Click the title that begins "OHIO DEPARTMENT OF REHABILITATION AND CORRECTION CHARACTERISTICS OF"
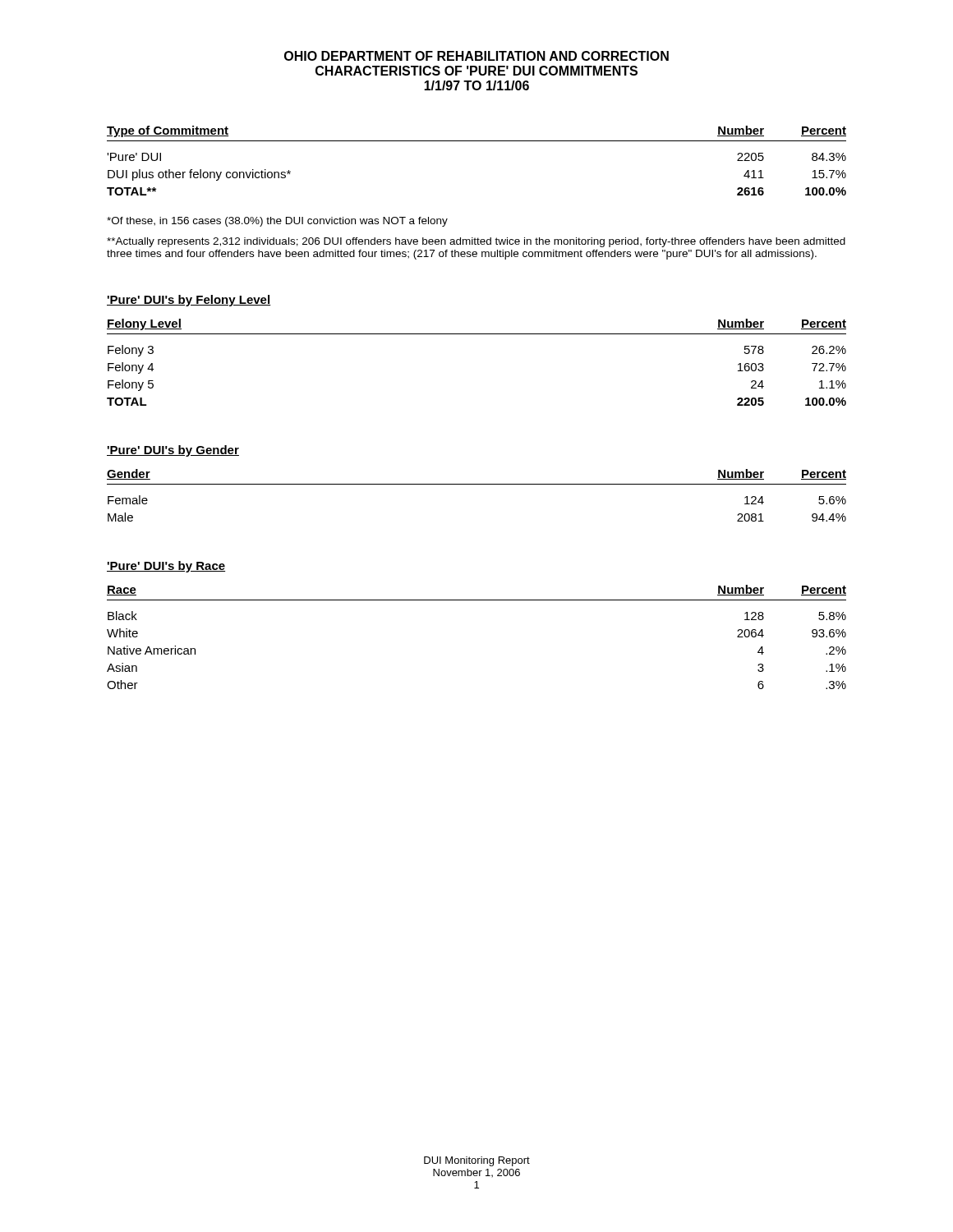 point(476,71)
